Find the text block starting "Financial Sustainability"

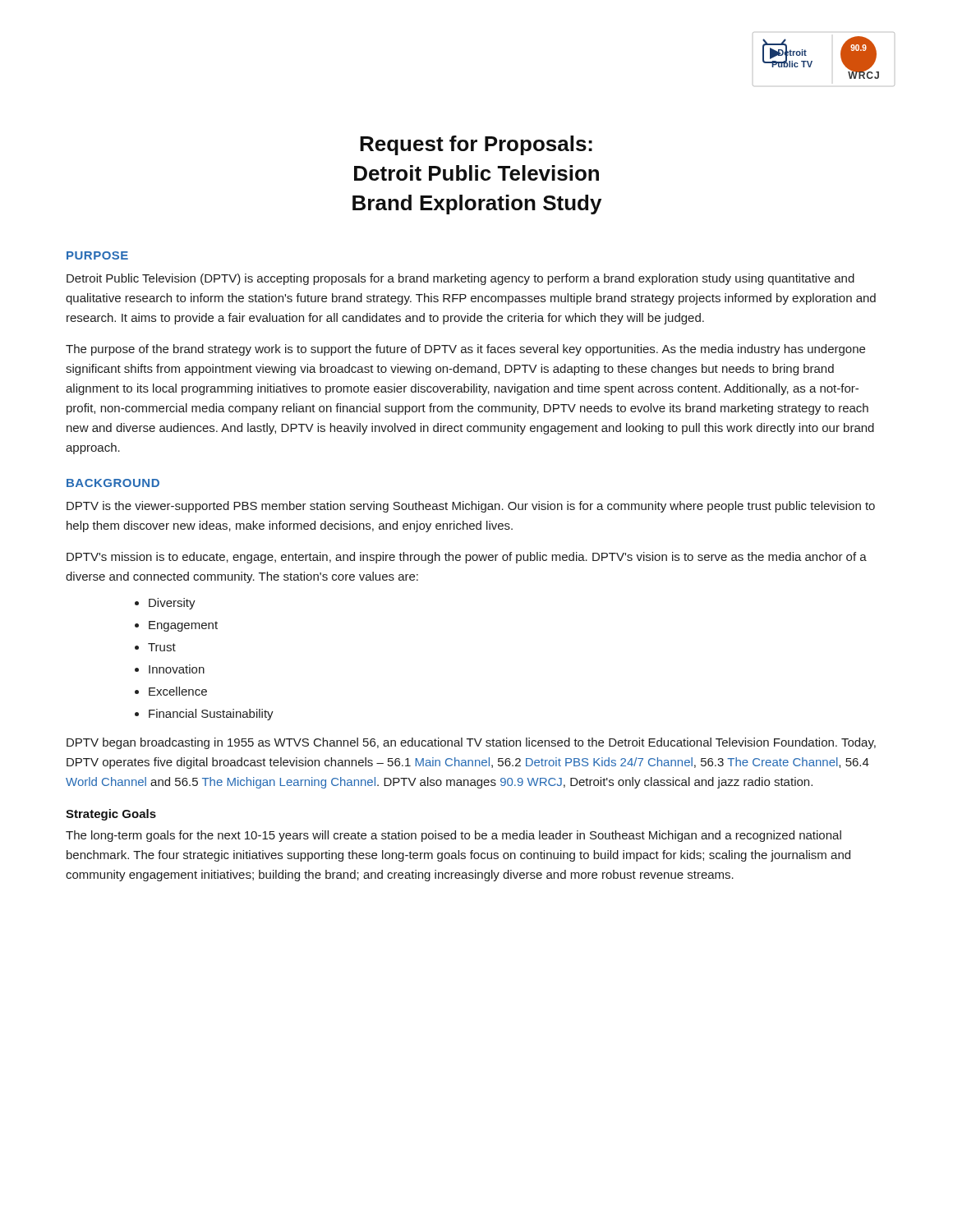coord(204,715)
